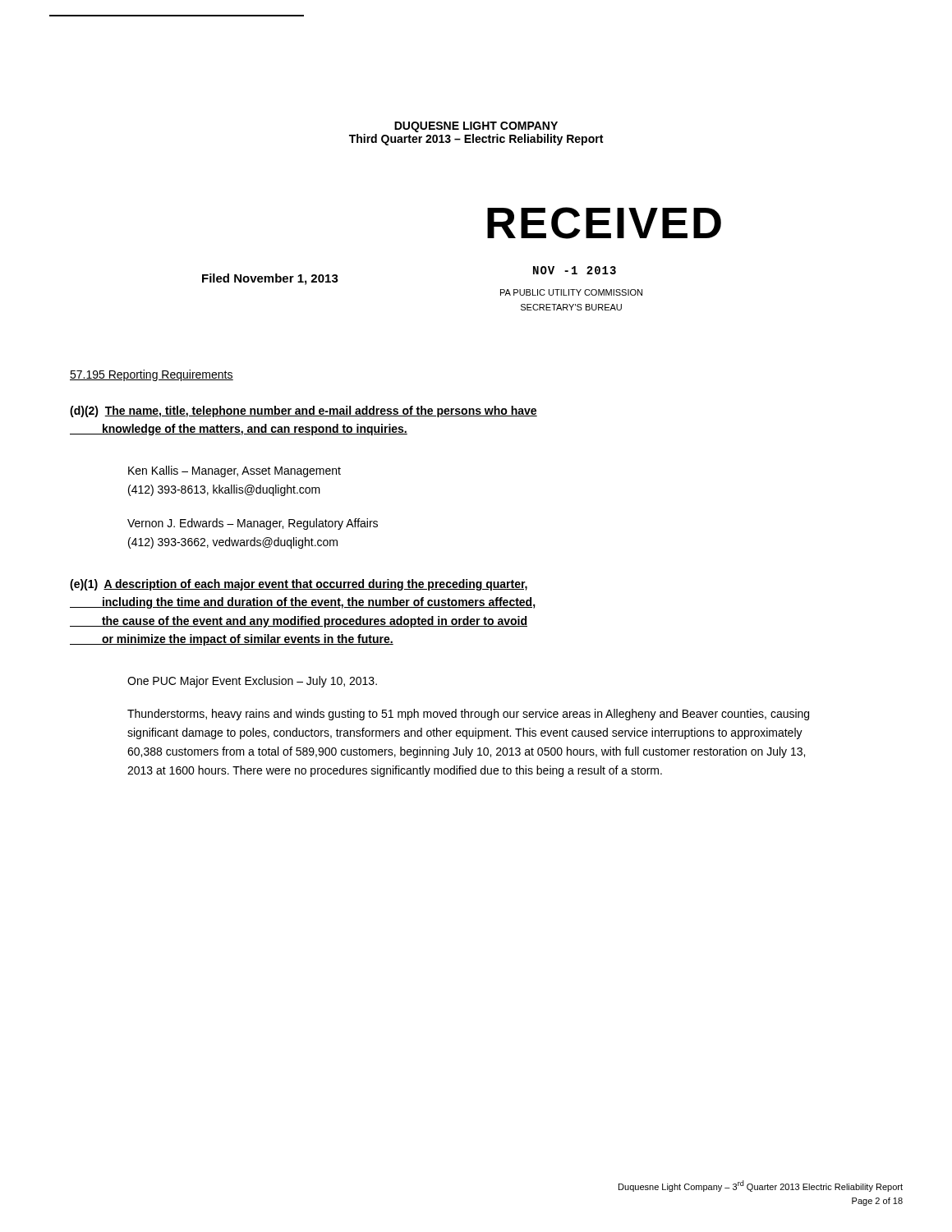Locate the title that says "DUQUESNE LIGHT COMPANY Third"
Viewport: 952px width, 1232px height.
(x=476, y=132)
